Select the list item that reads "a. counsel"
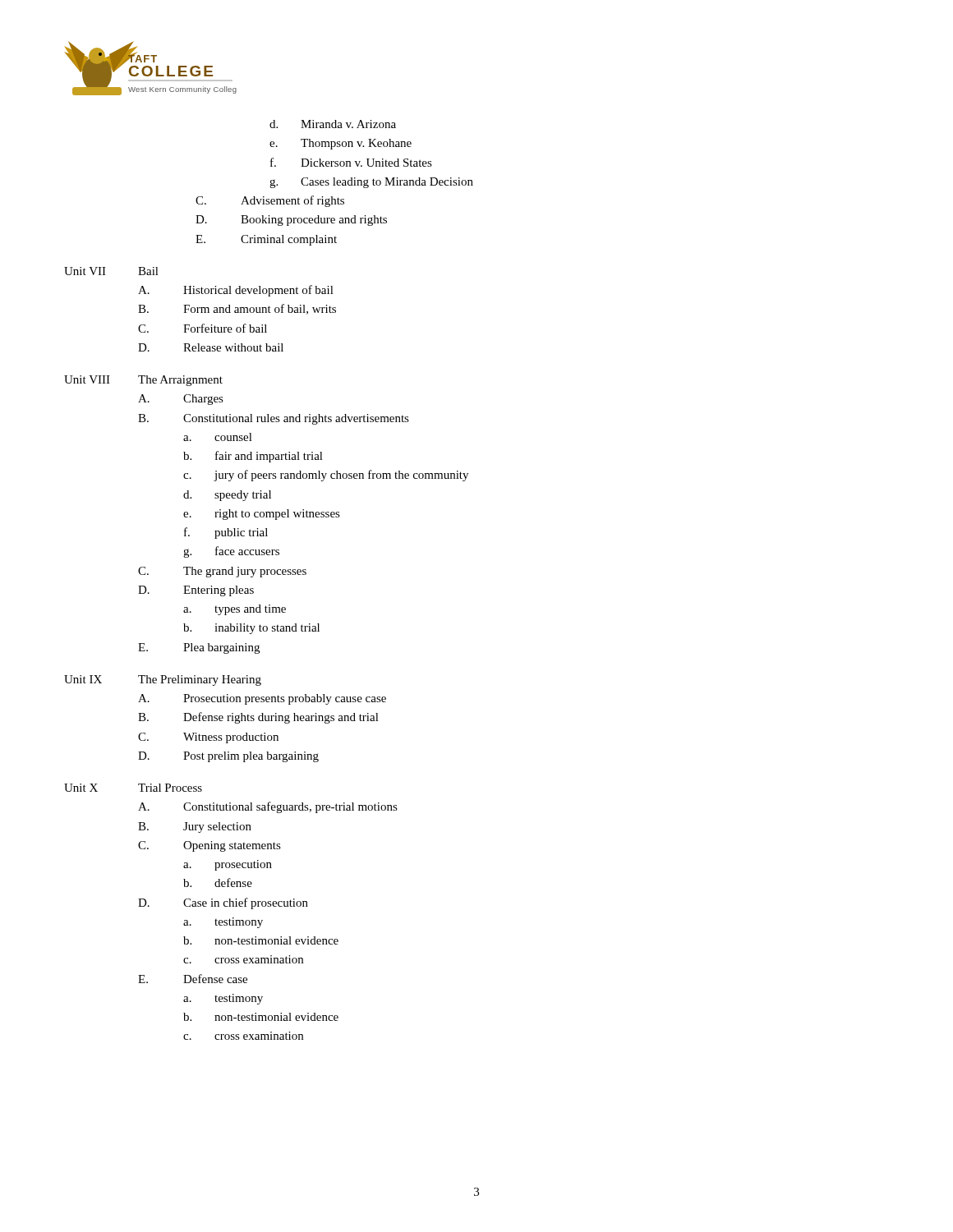 218,437
